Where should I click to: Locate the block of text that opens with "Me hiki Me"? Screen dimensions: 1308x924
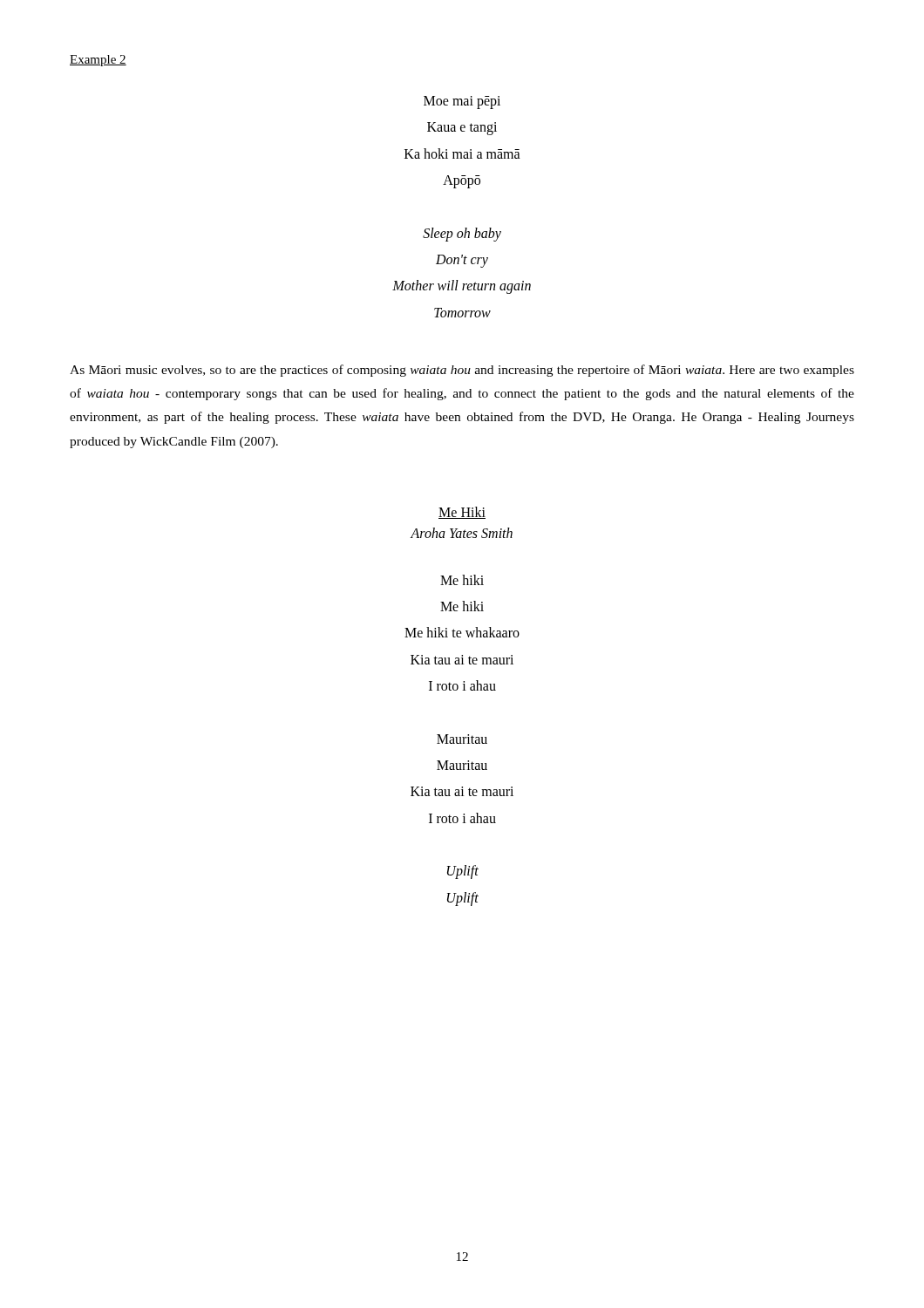[x=462, y=633]
